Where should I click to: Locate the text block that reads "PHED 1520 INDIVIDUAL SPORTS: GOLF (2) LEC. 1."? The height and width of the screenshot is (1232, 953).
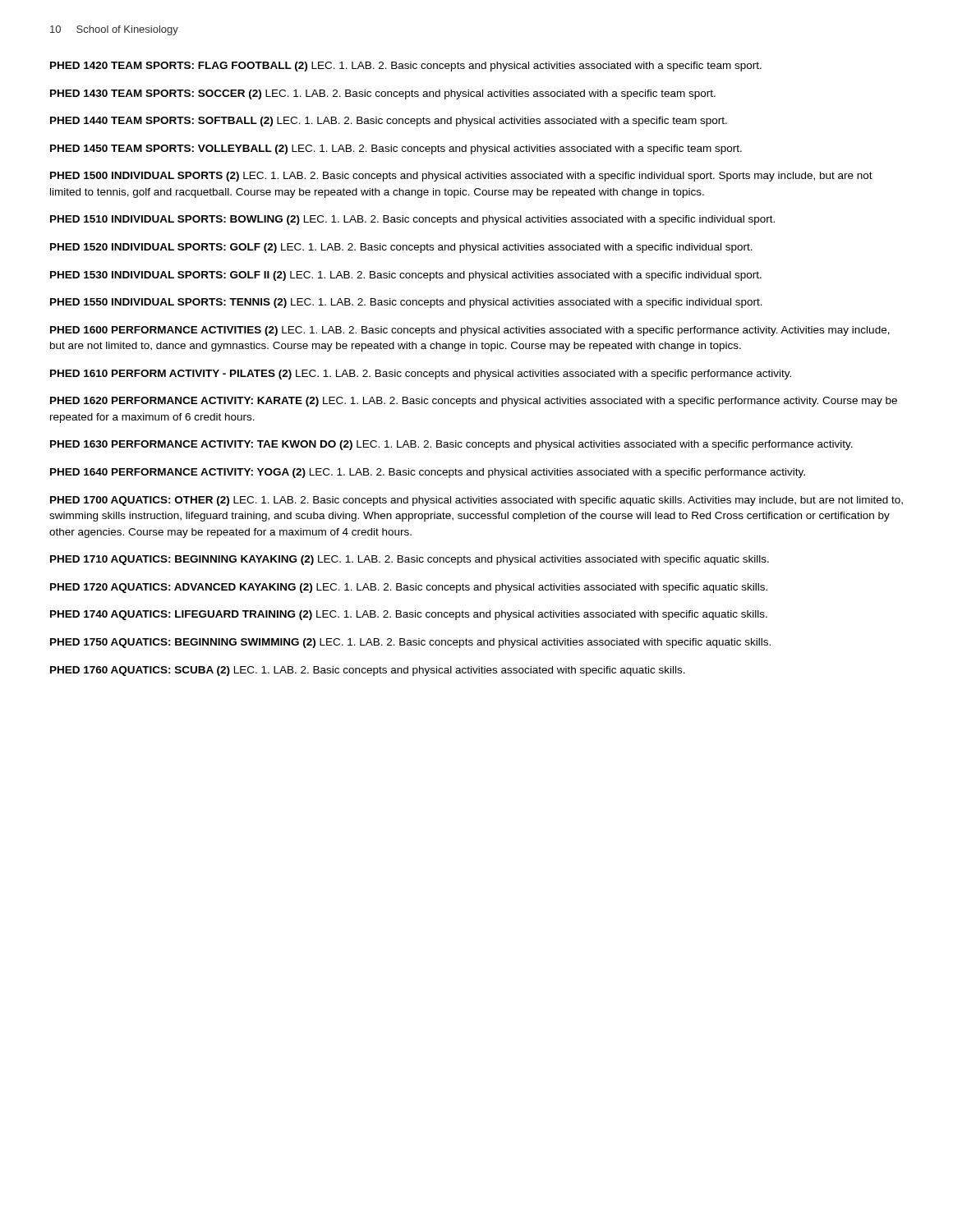tap(401, 247)
